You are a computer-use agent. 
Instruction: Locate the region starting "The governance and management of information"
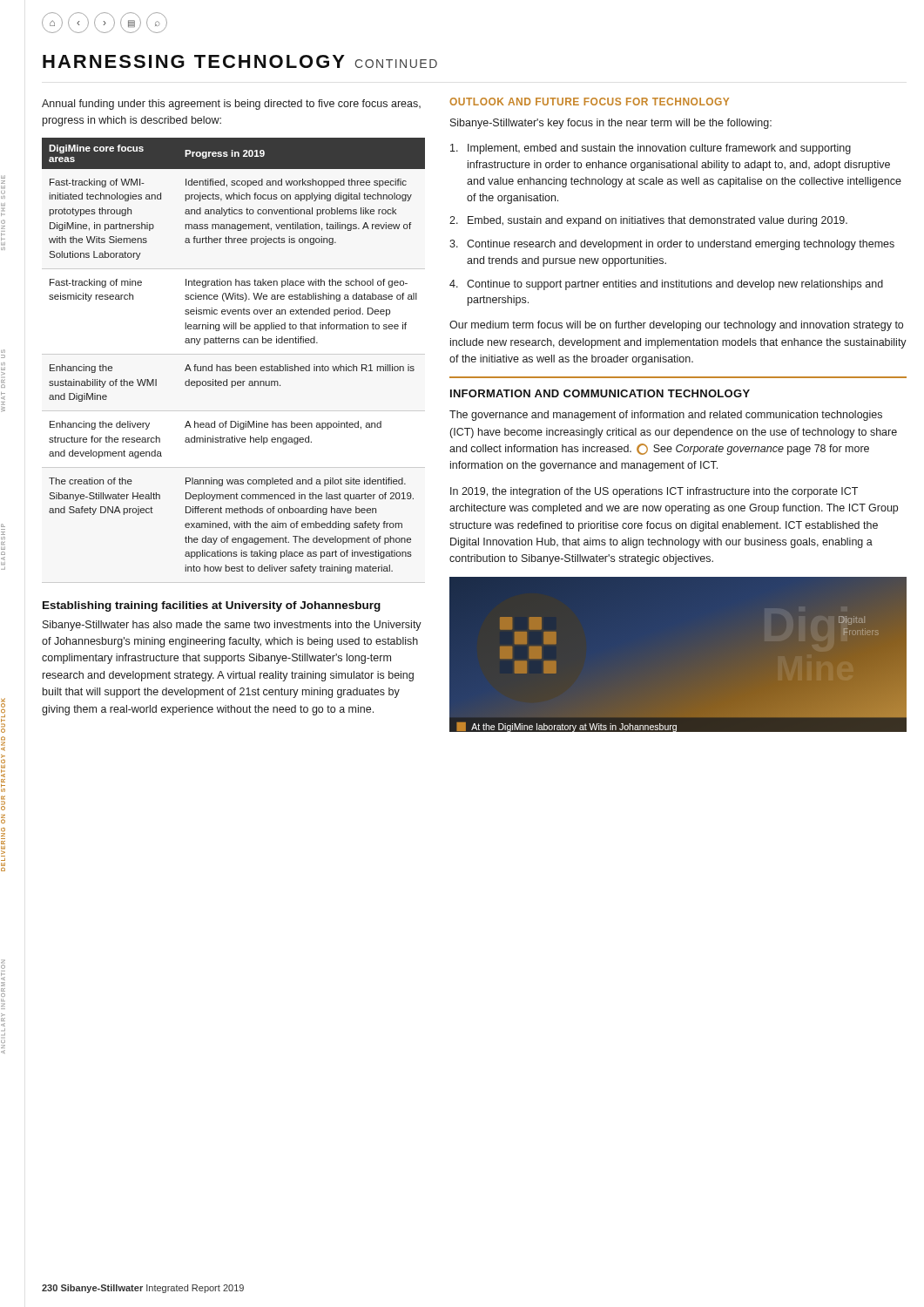[673, 440]
